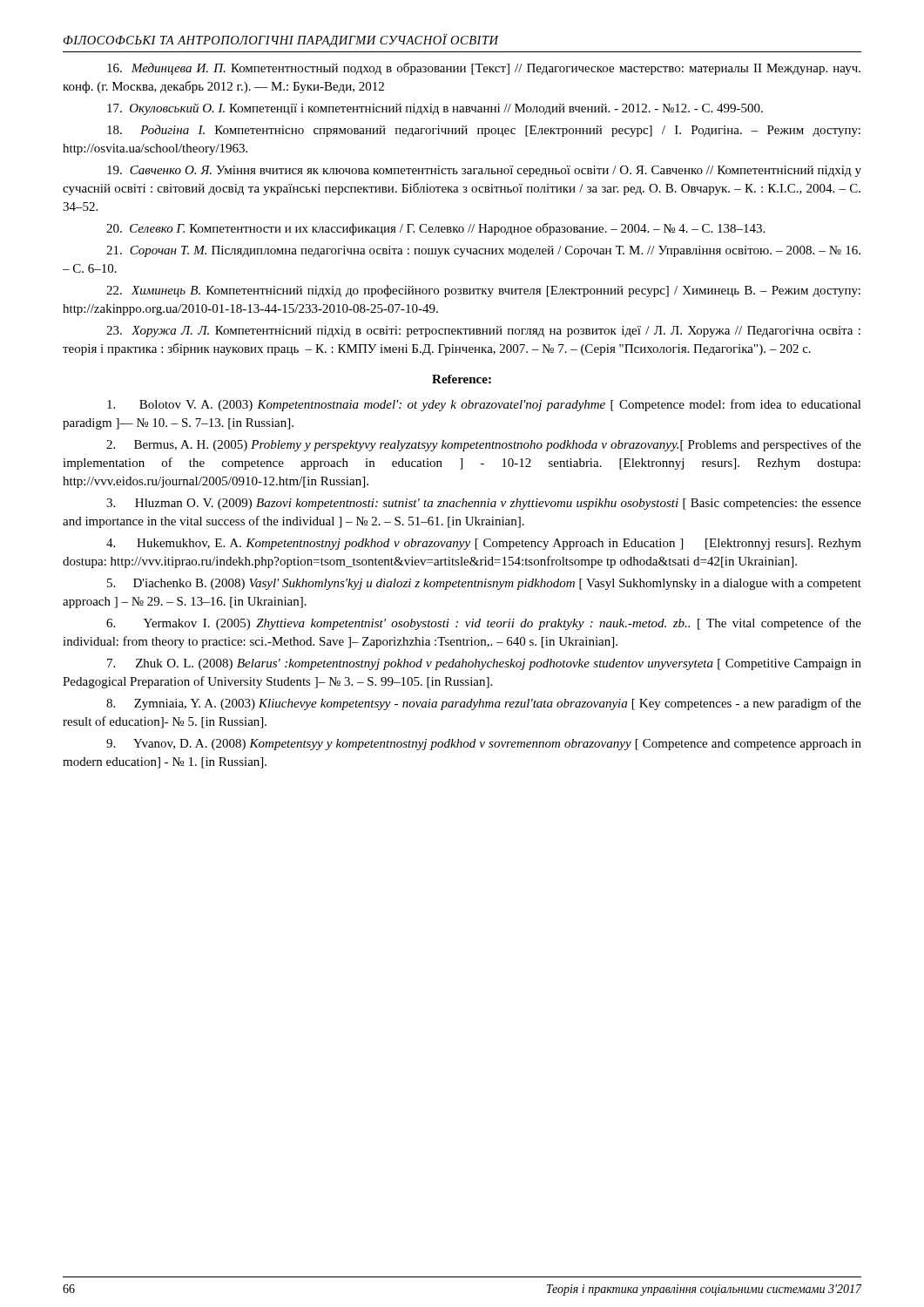Point to the block beginning "22. Химинець В. Компетентнісний підхід до професійного розвитку"

(x=462, y=300)
